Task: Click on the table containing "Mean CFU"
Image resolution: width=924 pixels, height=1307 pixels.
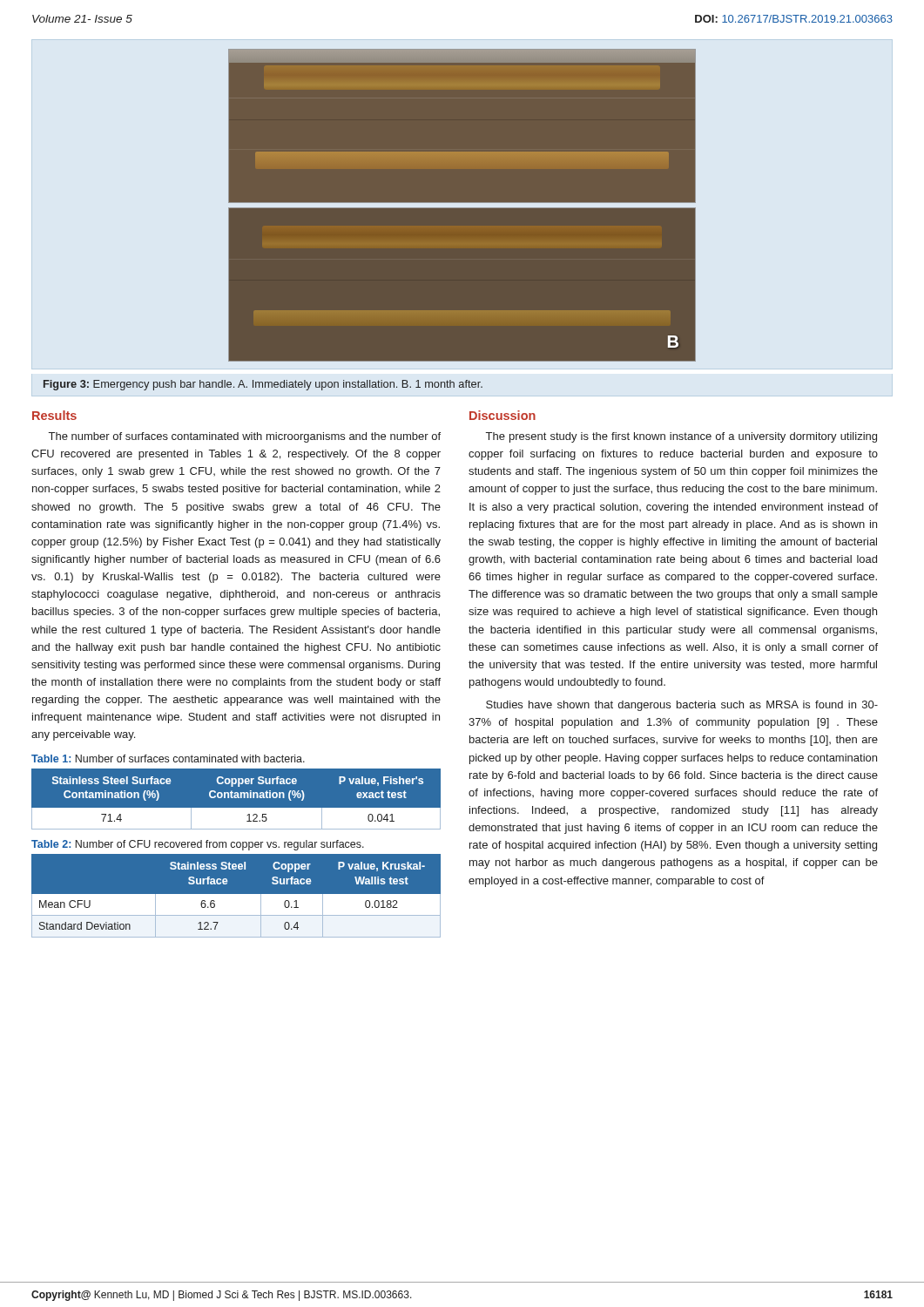Action: [x=236, y=896]
